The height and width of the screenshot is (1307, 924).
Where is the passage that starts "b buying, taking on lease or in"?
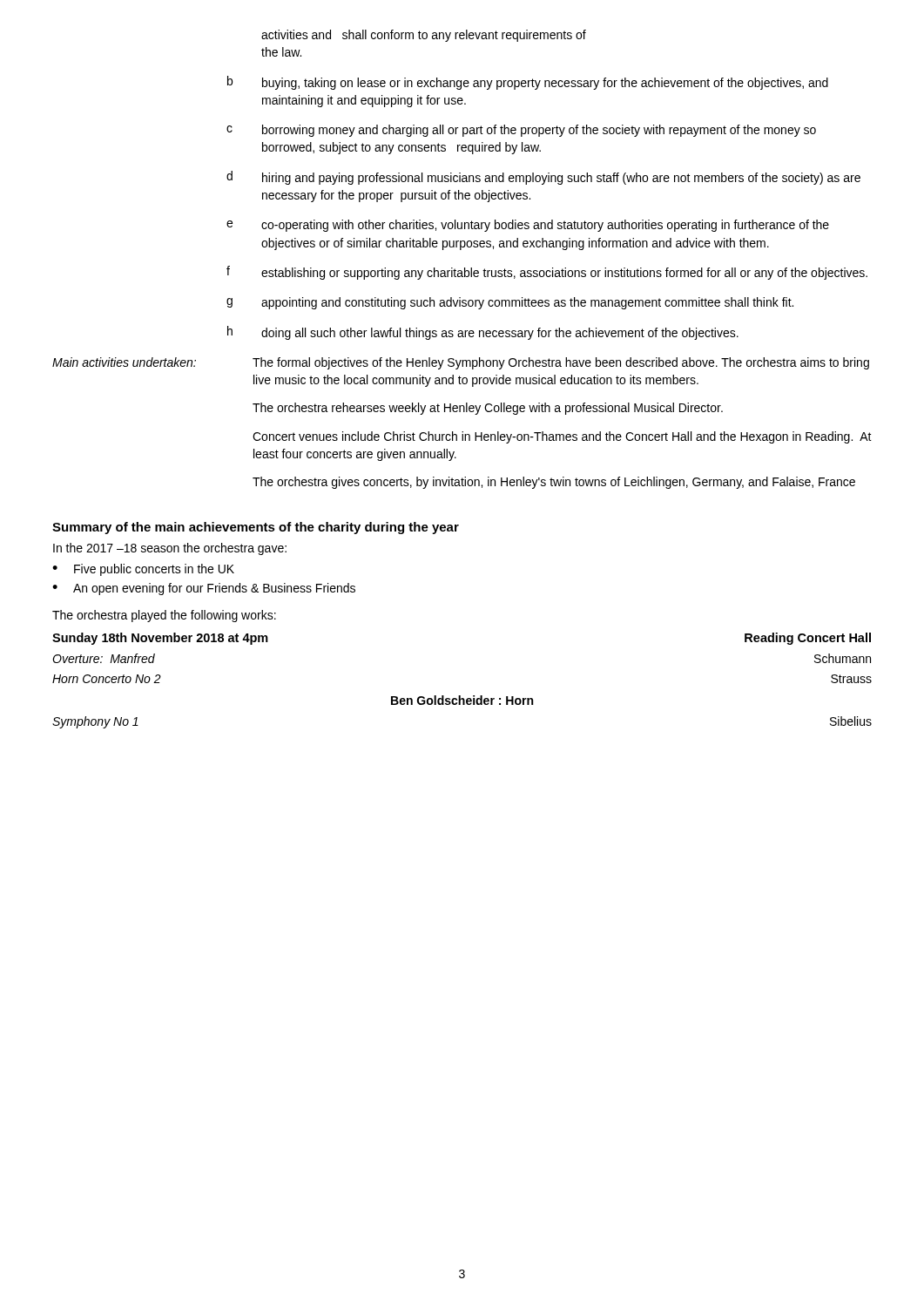coord(549,91)
